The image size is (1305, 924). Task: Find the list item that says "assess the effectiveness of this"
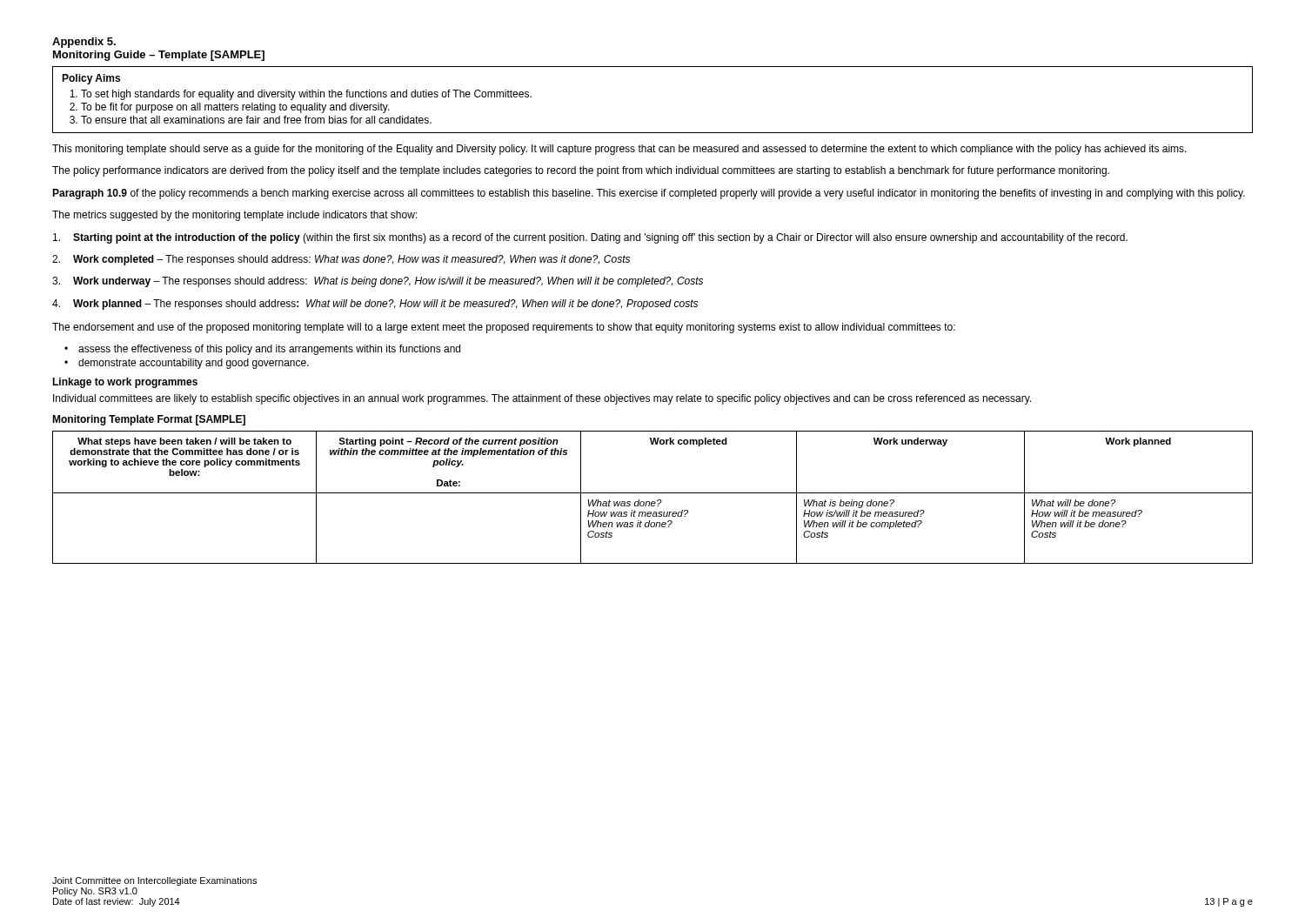click(270, 348)
